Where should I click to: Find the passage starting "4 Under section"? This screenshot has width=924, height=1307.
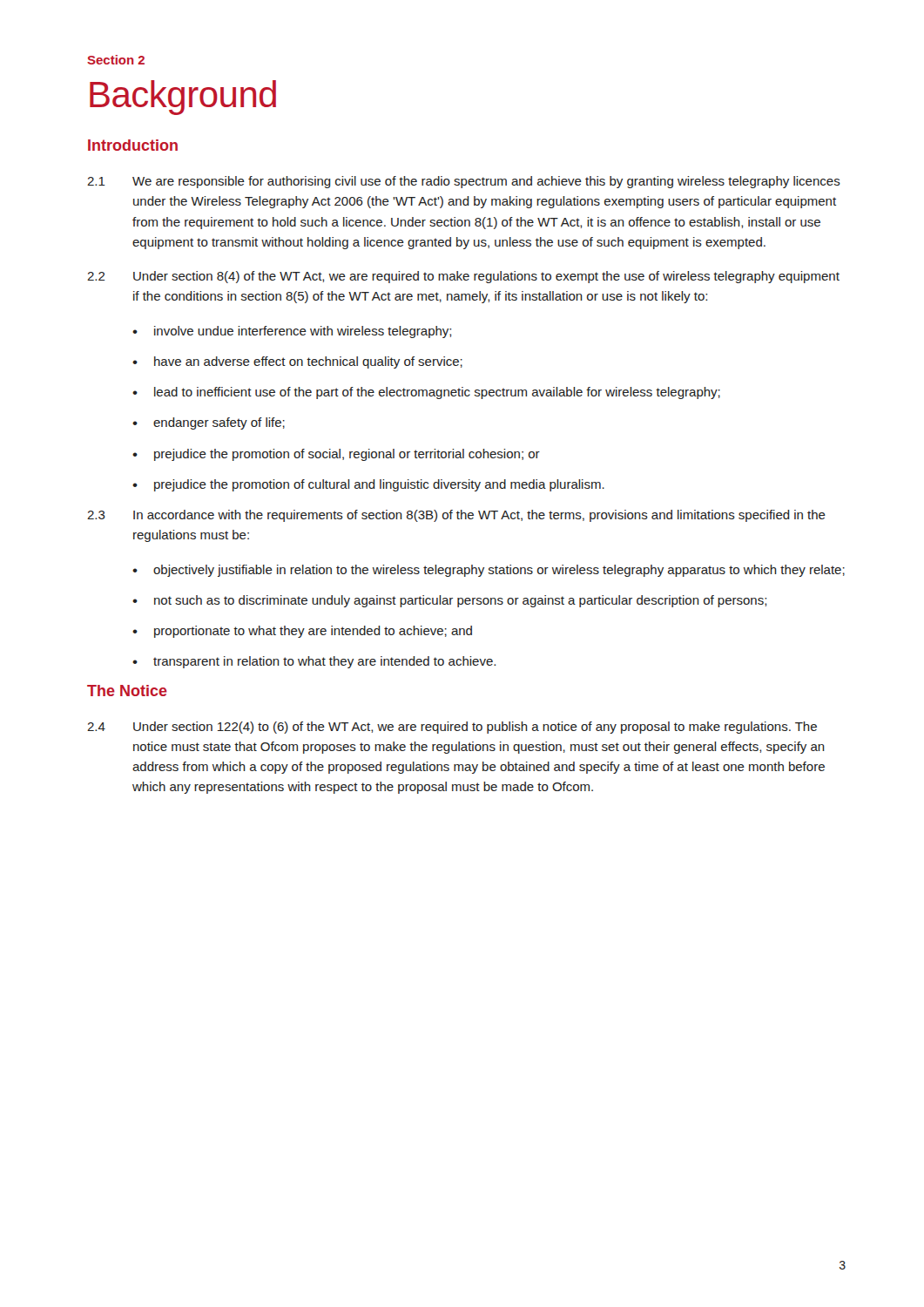pyautogui.click(x=466, y=756)
